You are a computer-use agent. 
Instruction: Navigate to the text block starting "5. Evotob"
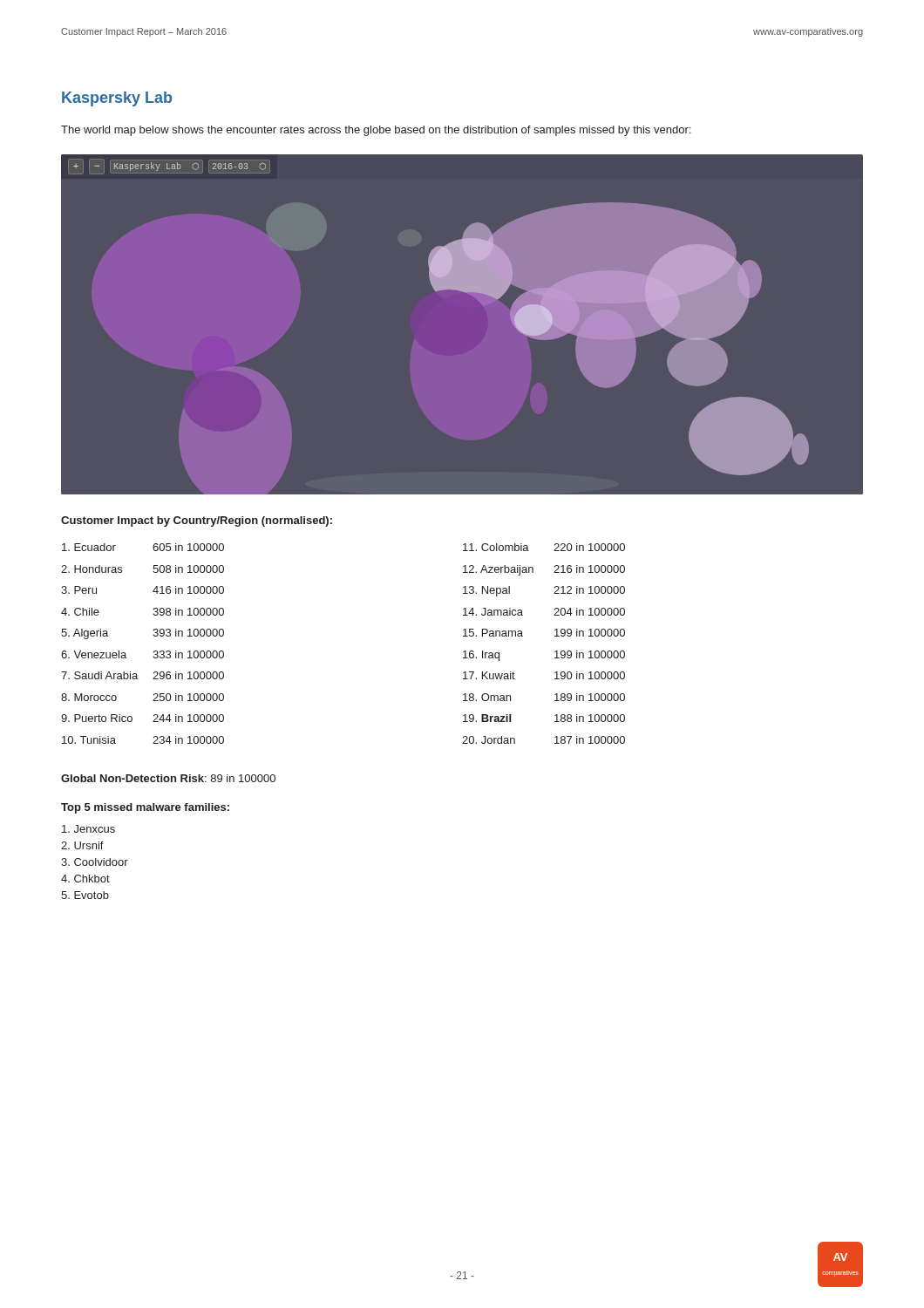point(85,895)
